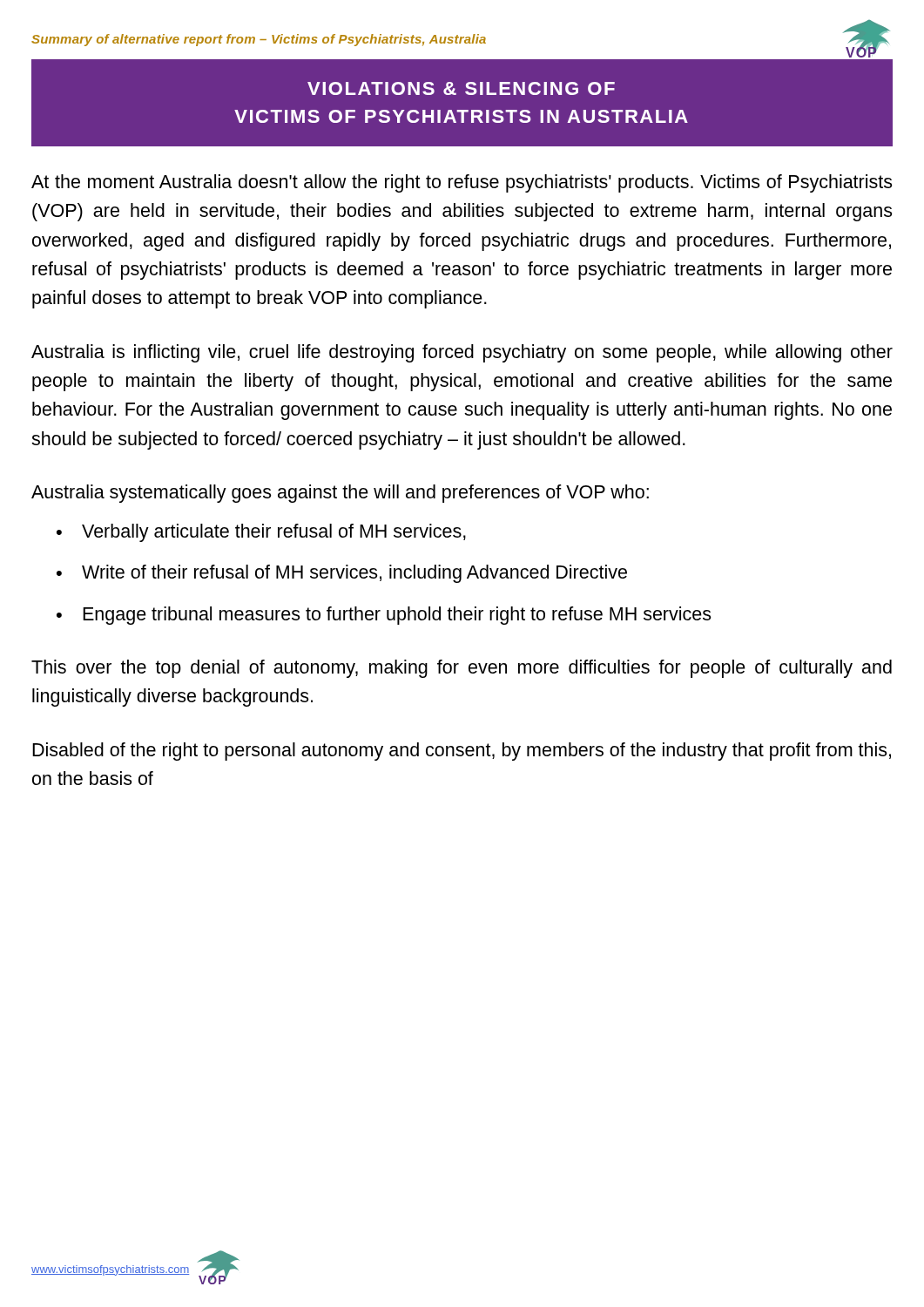This screenshot has width=924, height=1307.
Task: Find the title that says "VIOLATIONS & SILENCING OFVICTIMS OF"
Action: click(462, 103)
